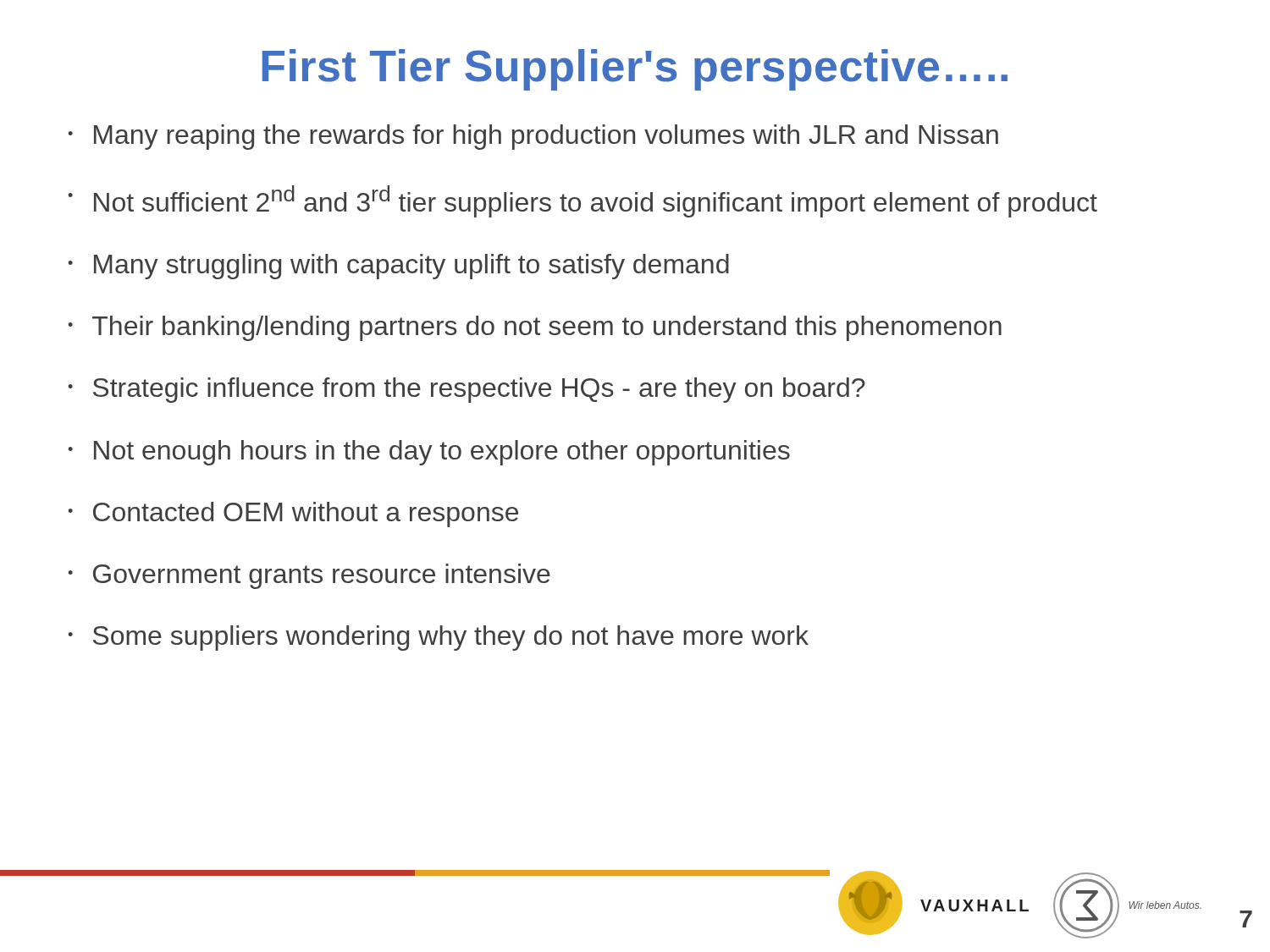Click on the title with the text "First Tier Supplier's perspective….."

(635, 66)
